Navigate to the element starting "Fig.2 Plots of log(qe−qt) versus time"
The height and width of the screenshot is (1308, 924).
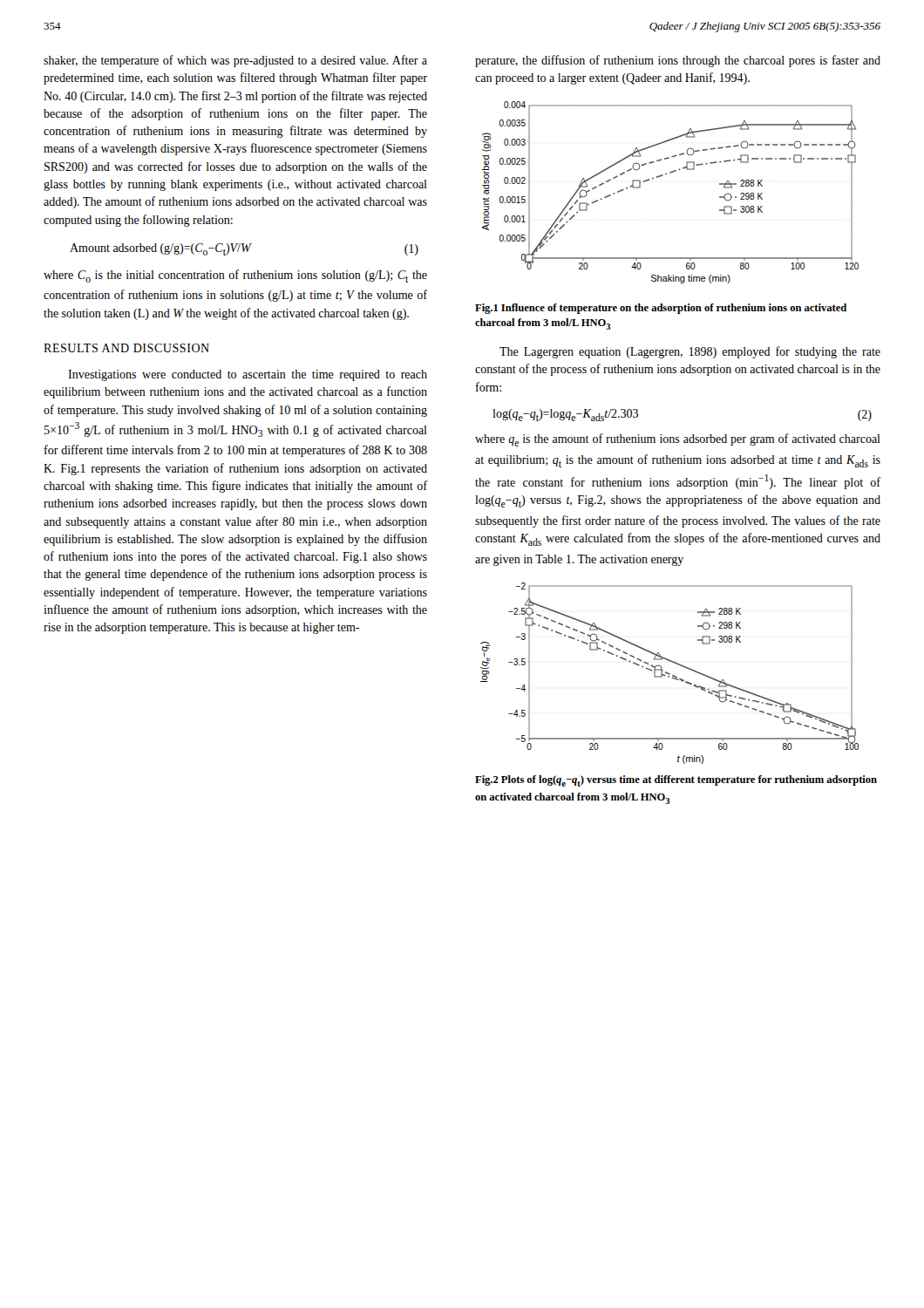(x=676, y=790)
